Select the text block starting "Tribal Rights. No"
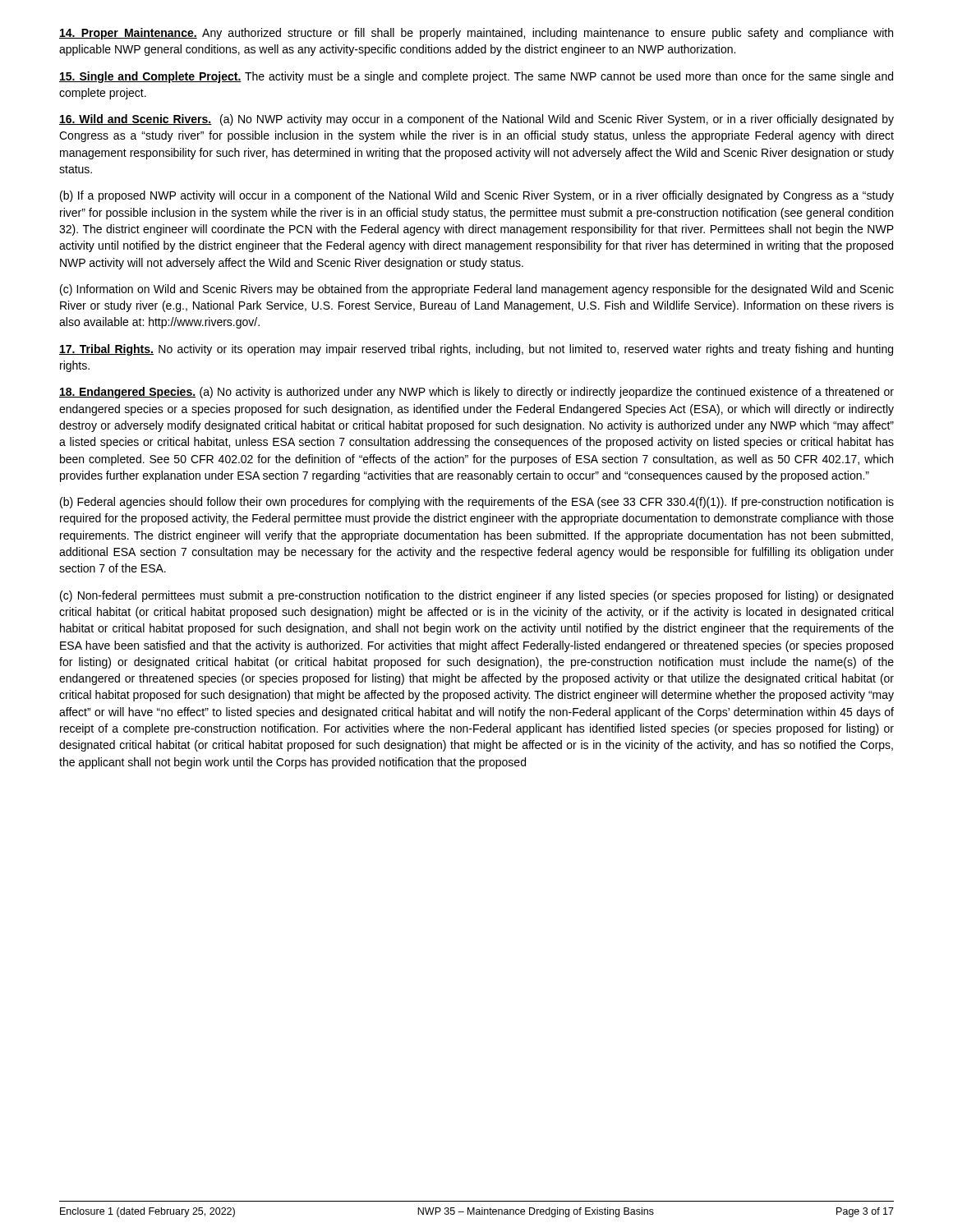 tap(476, 357)
